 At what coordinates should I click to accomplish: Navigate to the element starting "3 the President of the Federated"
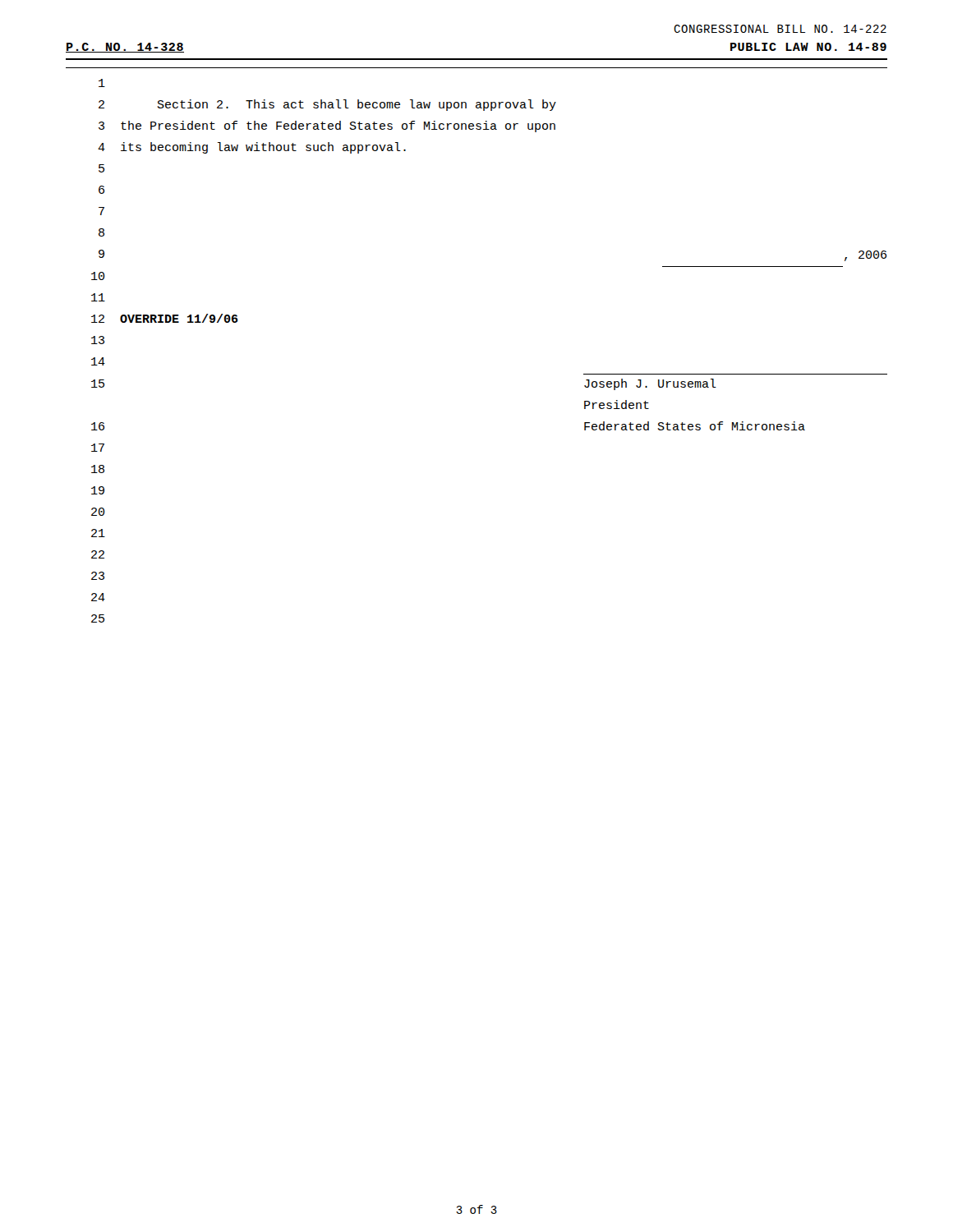(476, 127)
